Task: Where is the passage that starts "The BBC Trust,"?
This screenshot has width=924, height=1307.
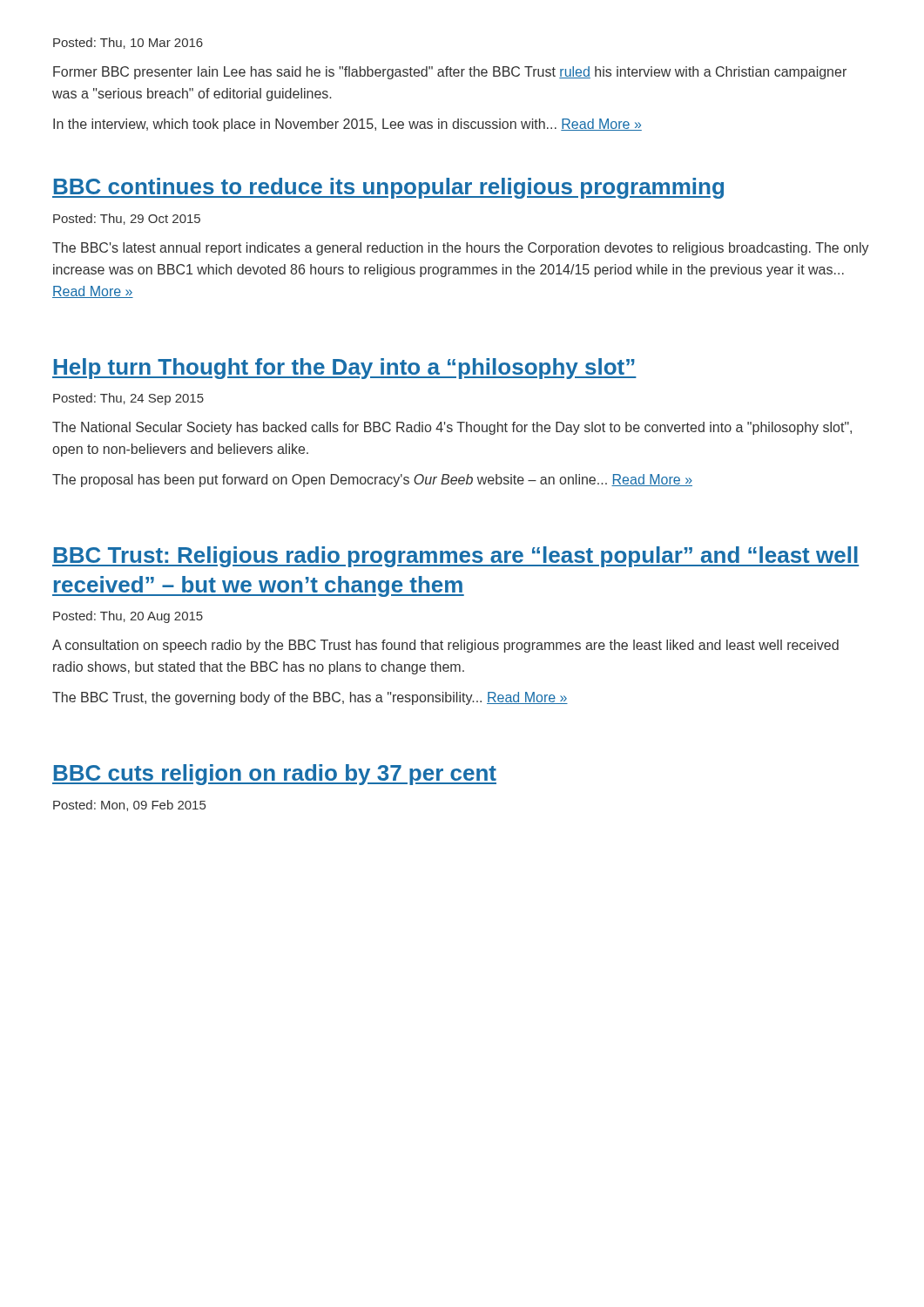Action: (310, 697)
